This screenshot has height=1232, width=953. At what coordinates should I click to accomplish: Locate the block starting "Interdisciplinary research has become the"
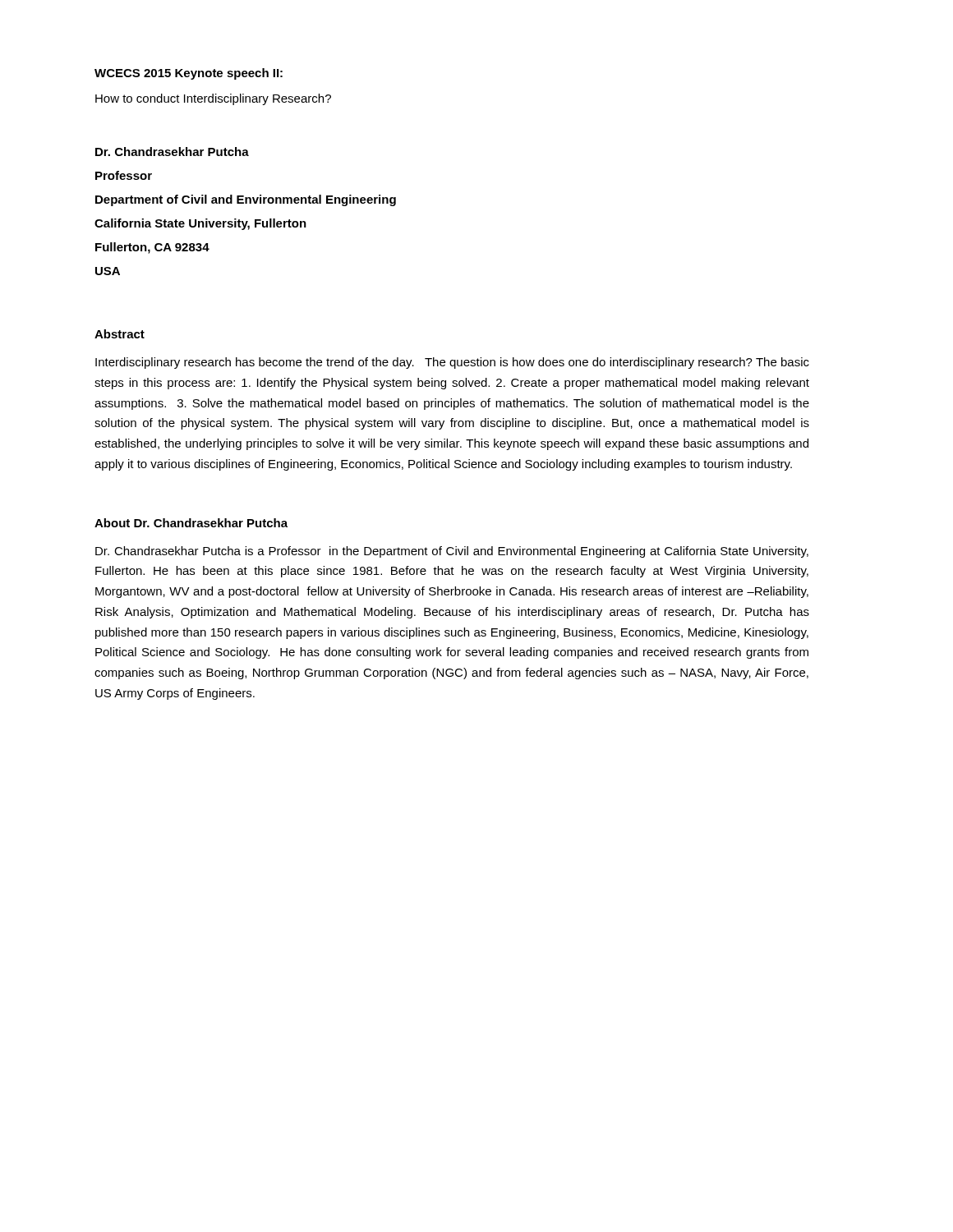452,413
